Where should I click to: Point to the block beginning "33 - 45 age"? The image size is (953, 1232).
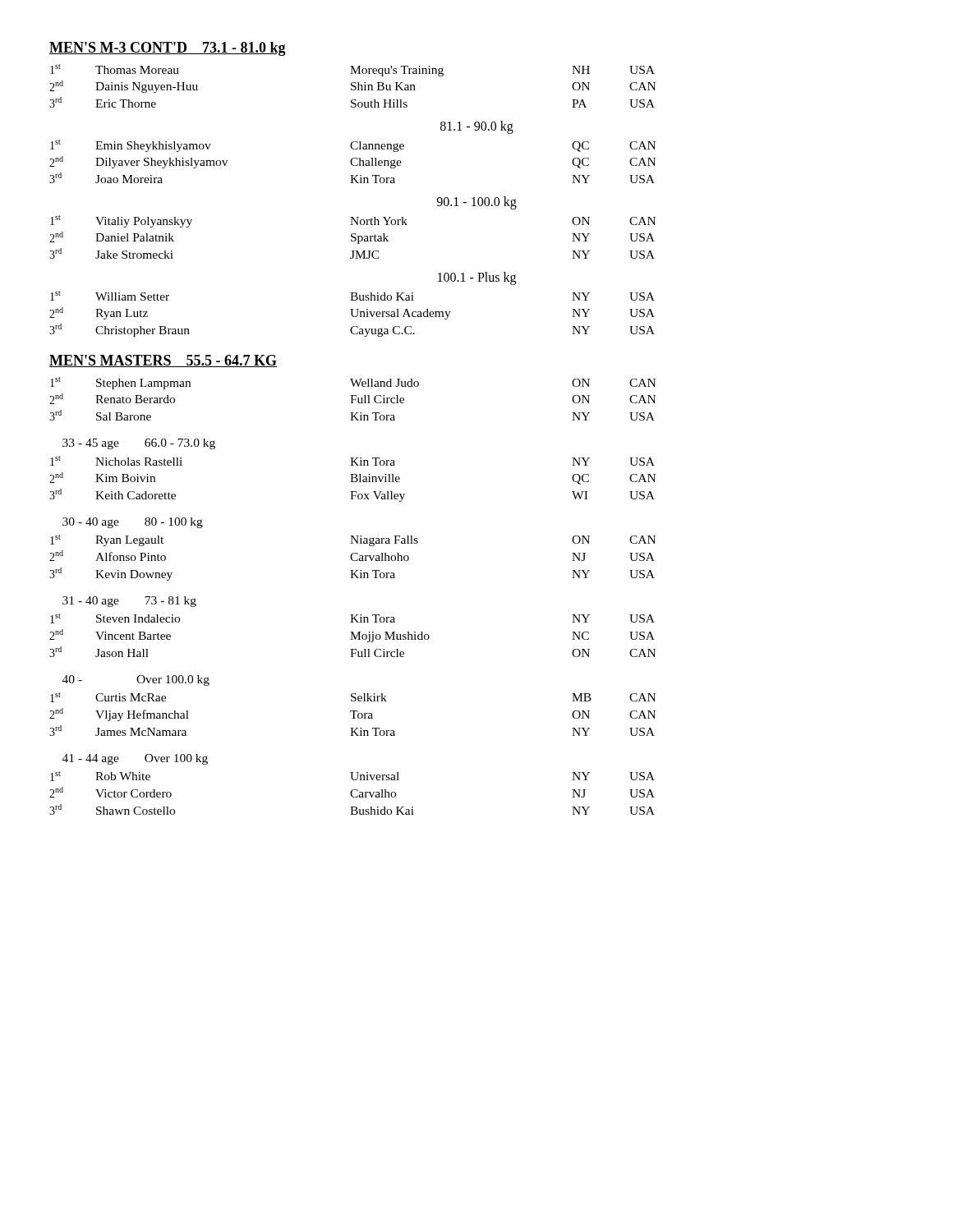92,445
